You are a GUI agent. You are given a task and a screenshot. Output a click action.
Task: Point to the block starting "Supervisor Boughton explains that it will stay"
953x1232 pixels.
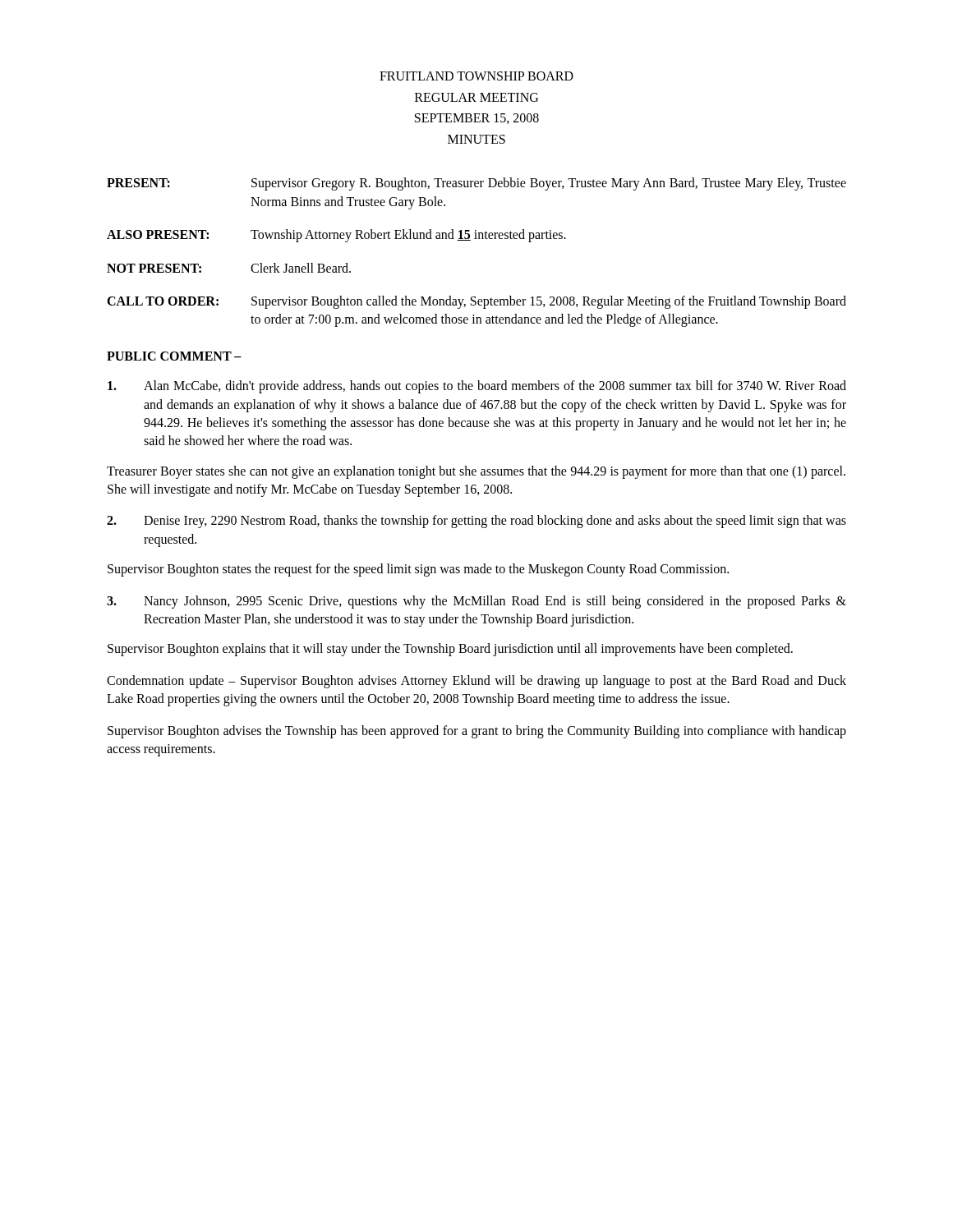[450, 649]
